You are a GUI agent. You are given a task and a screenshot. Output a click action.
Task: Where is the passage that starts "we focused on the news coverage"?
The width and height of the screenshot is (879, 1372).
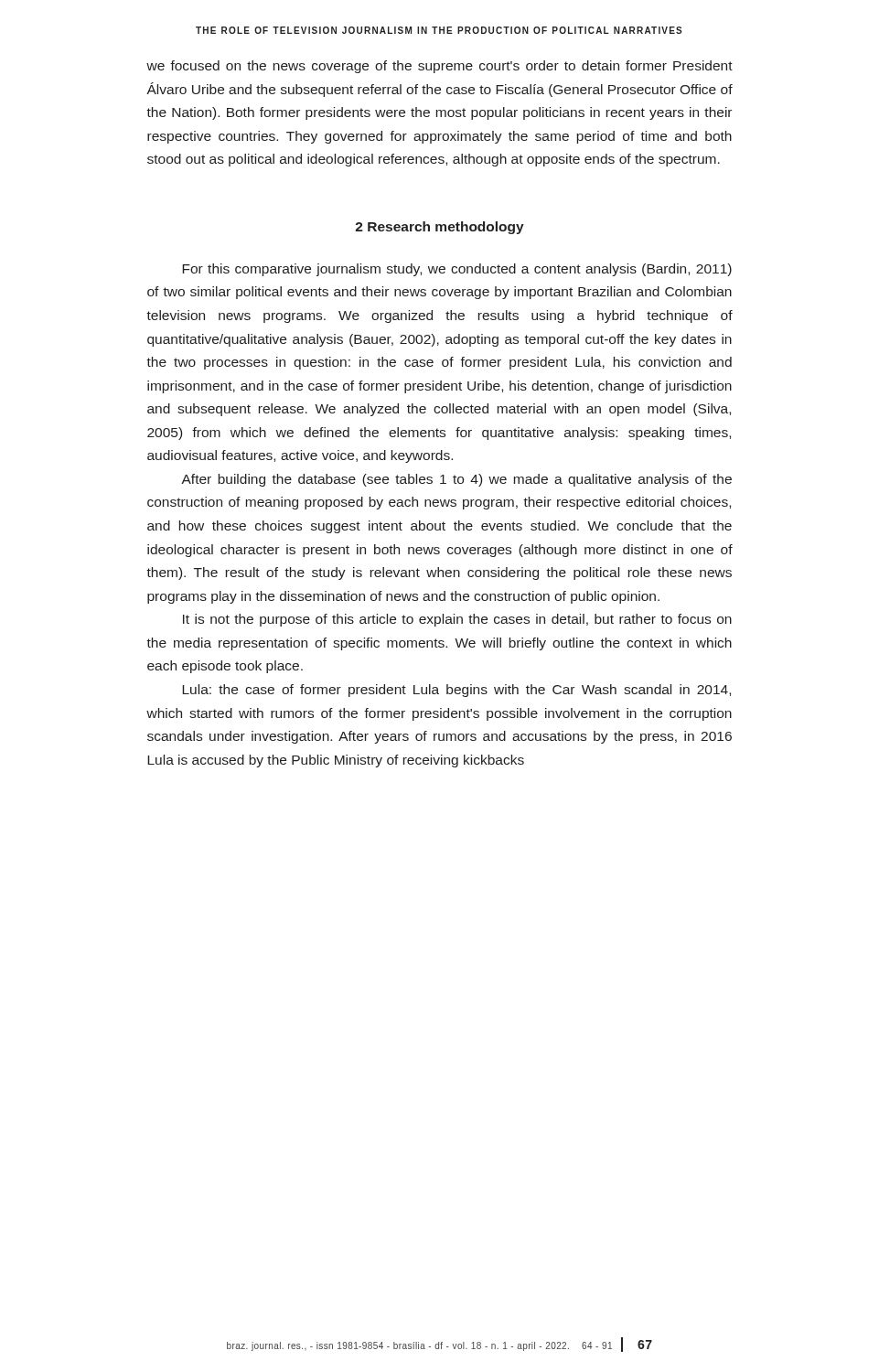pyautogui.click(x=440, y=112)
